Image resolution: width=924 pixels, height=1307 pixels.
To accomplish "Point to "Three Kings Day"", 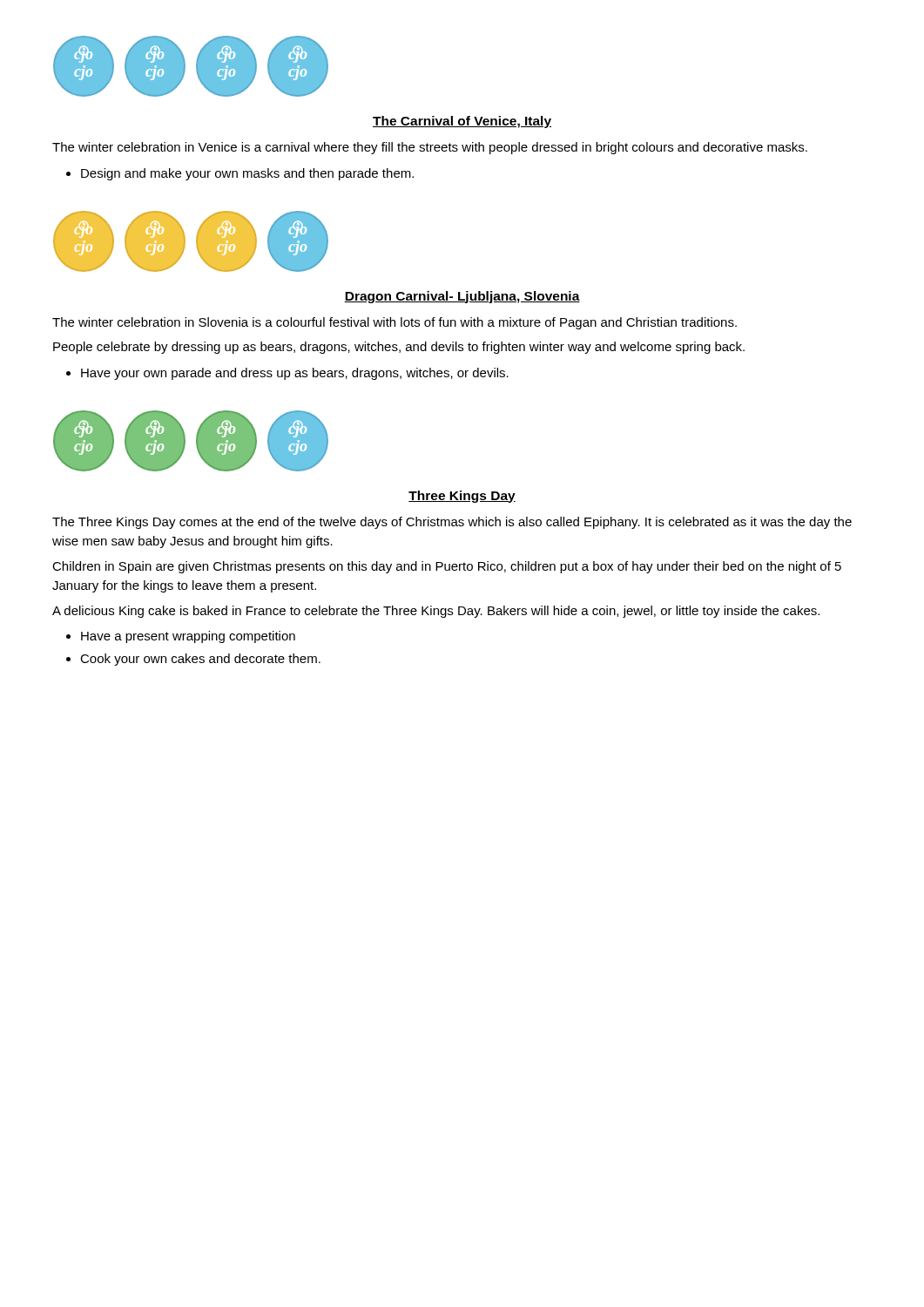I will [x=462, y=495].
